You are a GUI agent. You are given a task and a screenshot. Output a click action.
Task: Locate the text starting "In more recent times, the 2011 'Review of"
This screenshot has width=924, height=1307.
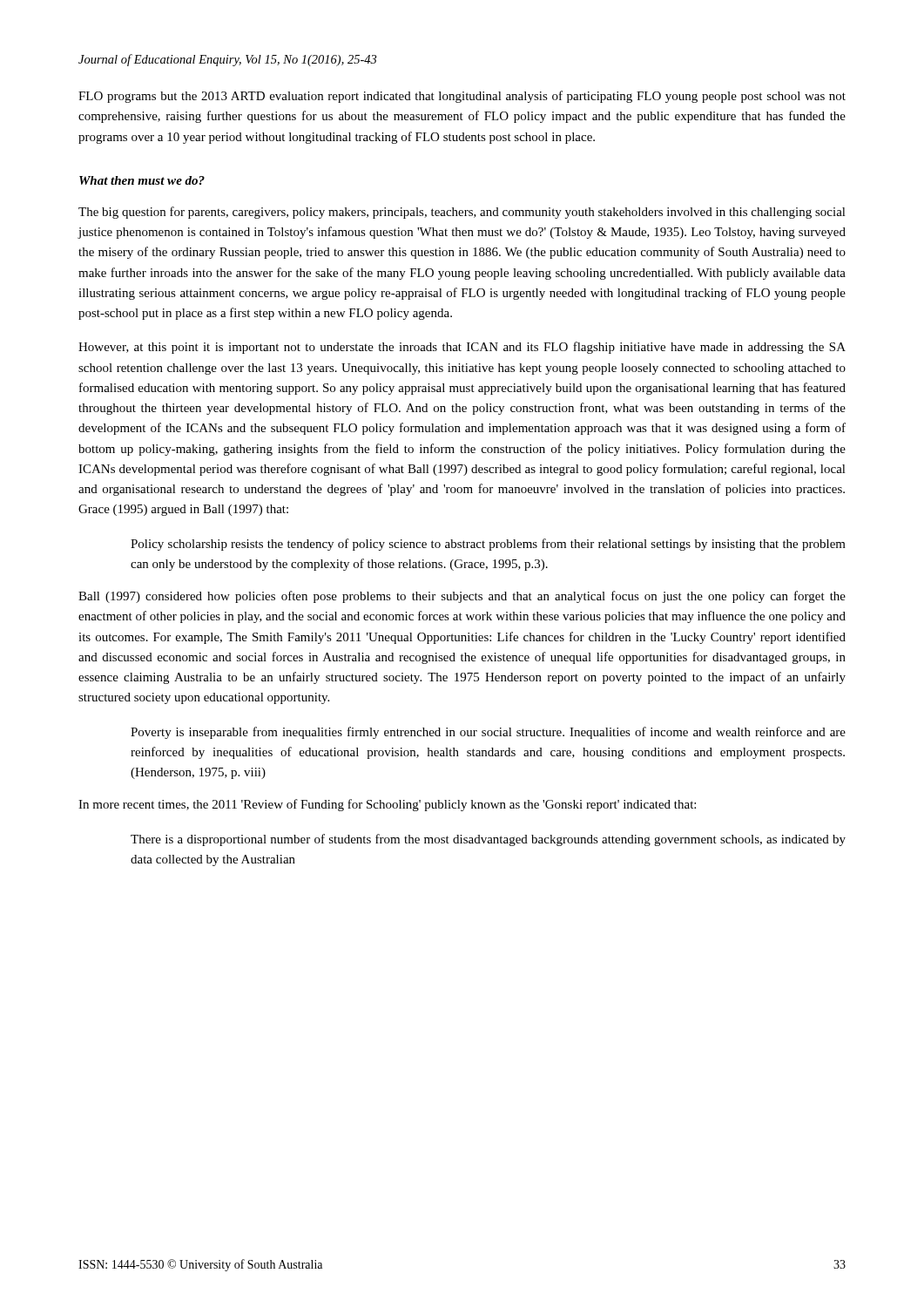pos(388,804)
